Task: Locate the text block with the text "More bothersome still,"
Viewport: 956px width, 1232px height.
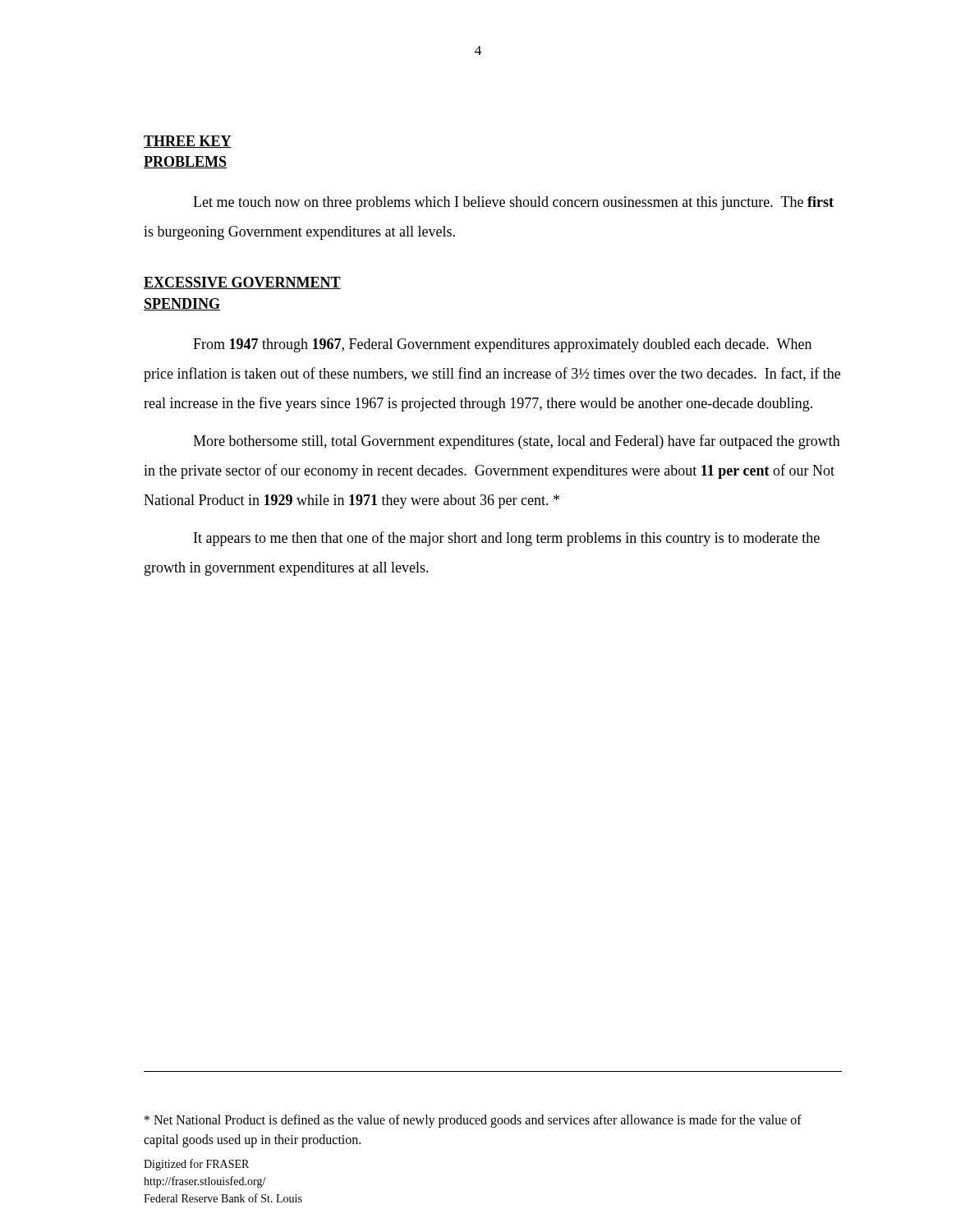Action: pyautogui.click(x=492, y=470)
